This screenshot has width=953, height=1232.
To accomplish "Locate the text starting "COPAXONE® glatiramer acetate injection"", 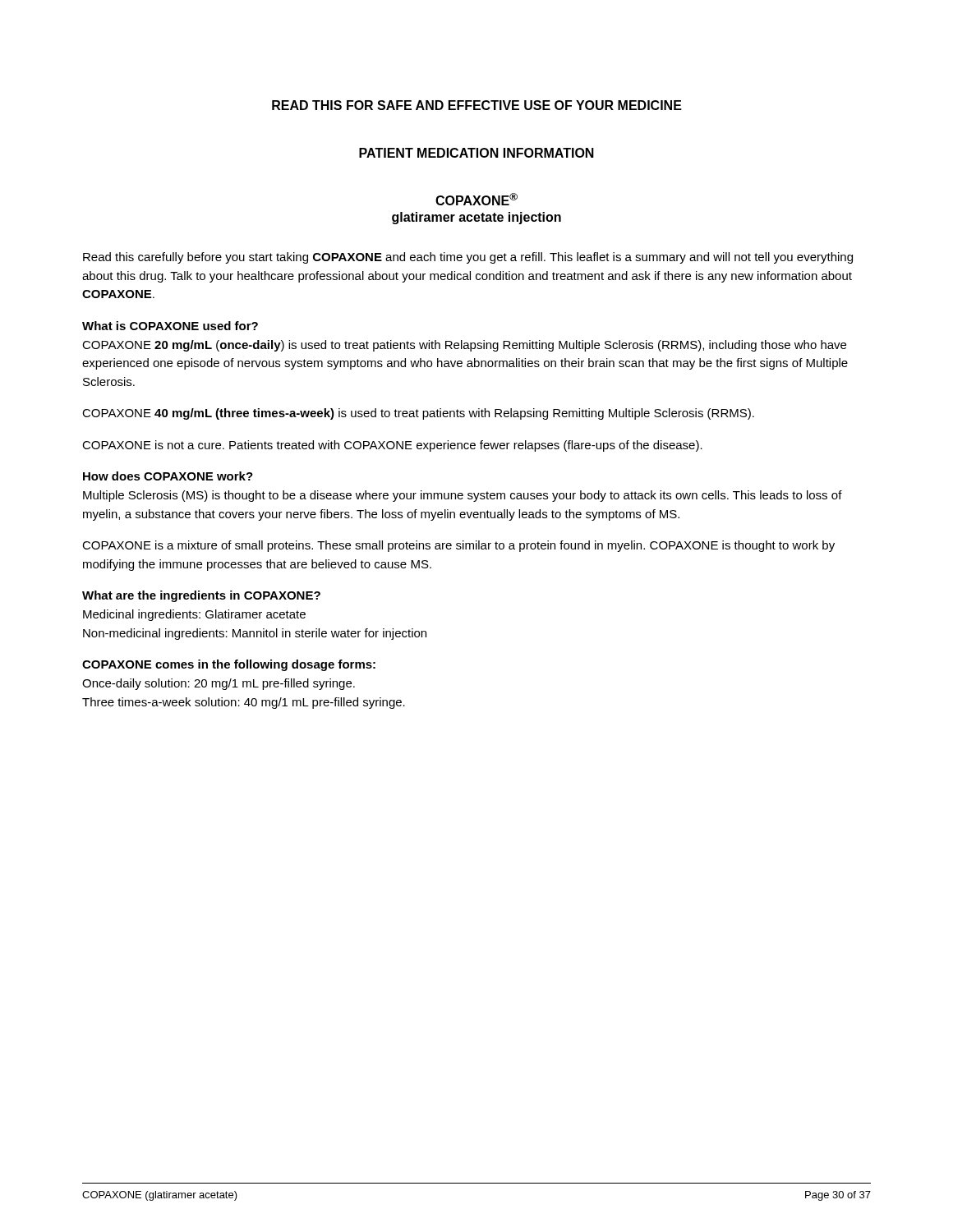I will [x=476, y=208].
